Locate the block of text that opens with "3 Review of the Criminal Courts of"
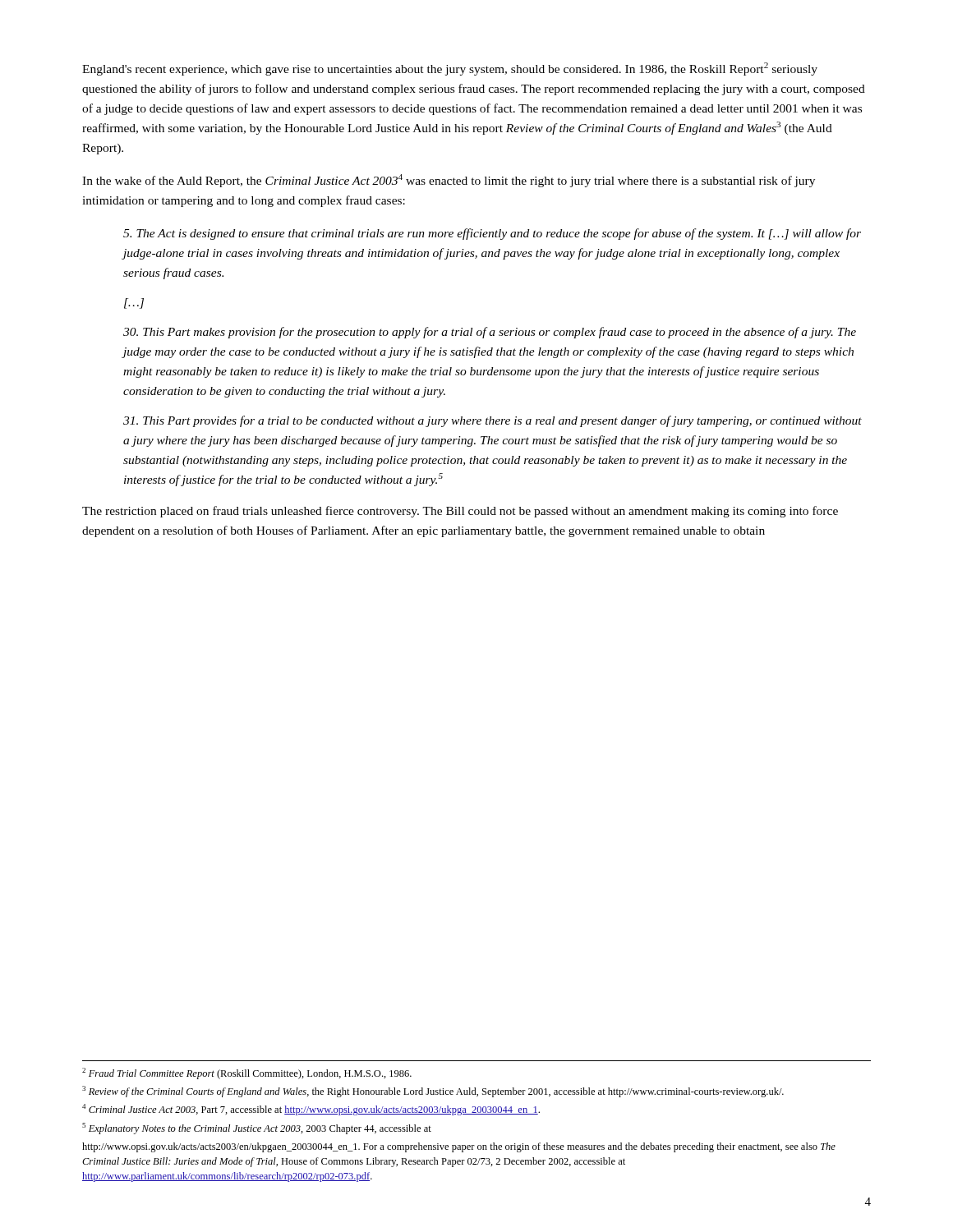Screen dimensions: 1232x953 pyautogui.click(x=476, y=1092)
